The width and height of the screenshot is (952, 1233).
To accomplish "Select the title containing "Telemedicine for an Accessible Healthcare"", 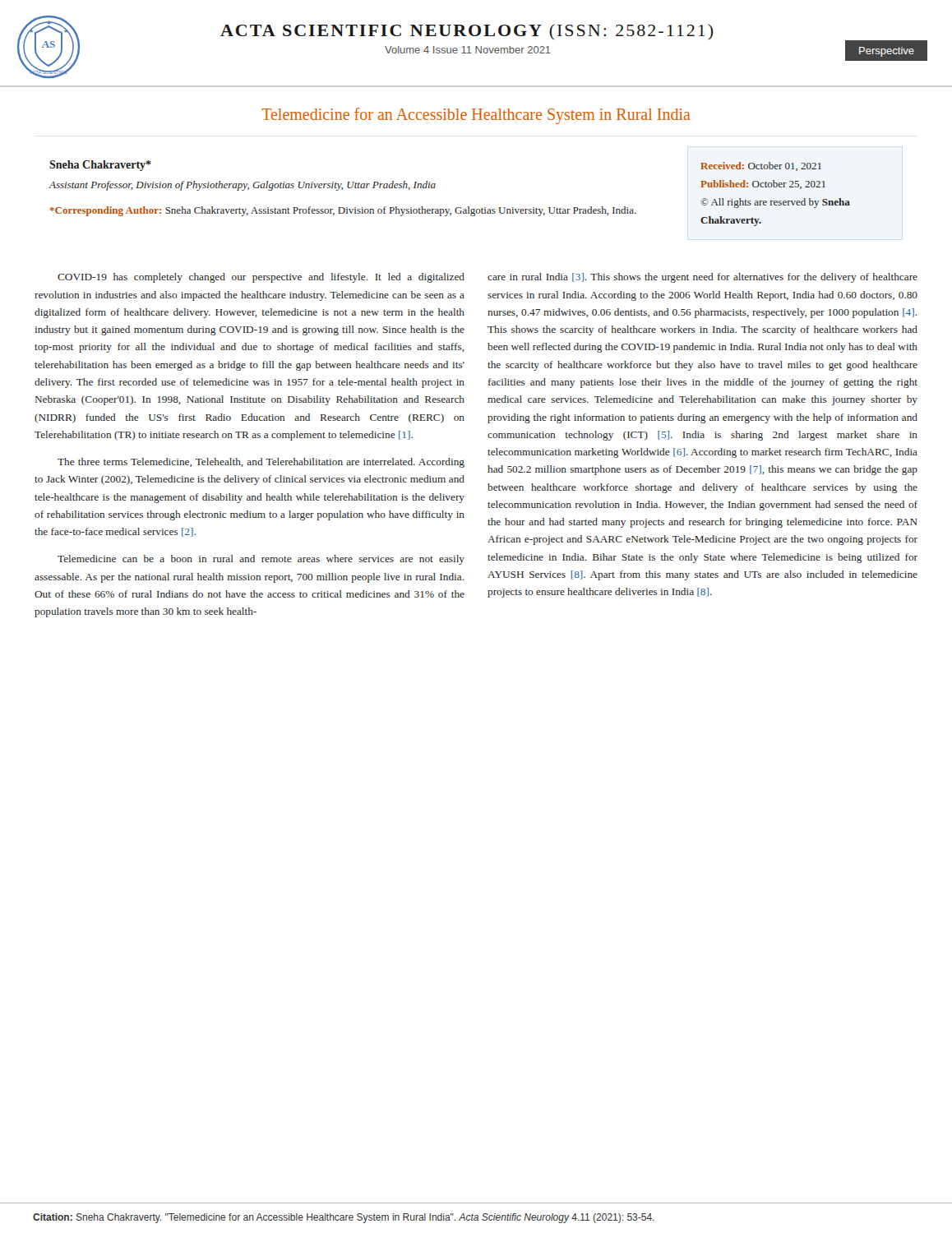I will (x=476, y=114).
